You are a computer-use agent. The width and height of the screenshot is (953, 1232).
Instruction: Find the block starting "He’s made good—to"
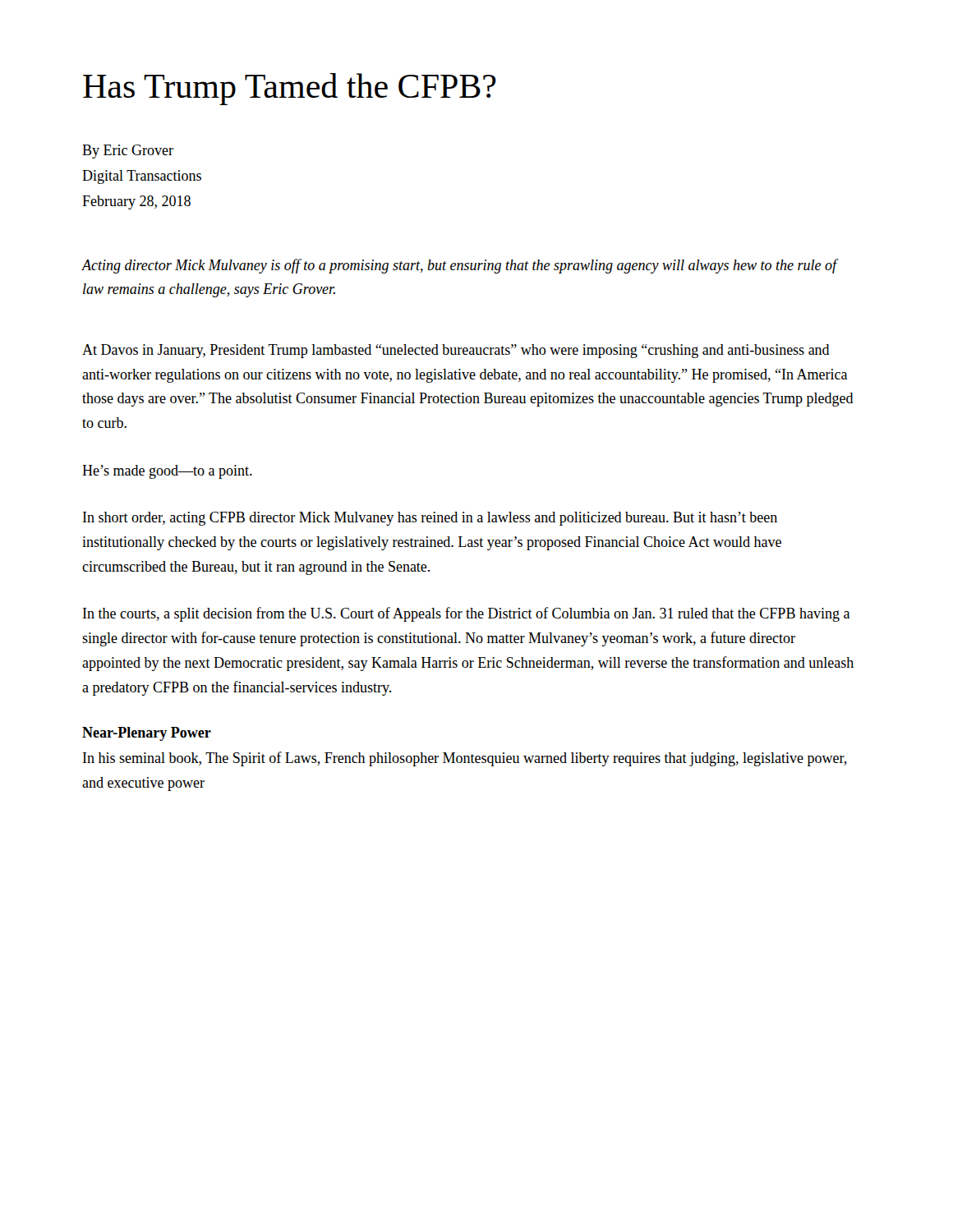[167, 470]
